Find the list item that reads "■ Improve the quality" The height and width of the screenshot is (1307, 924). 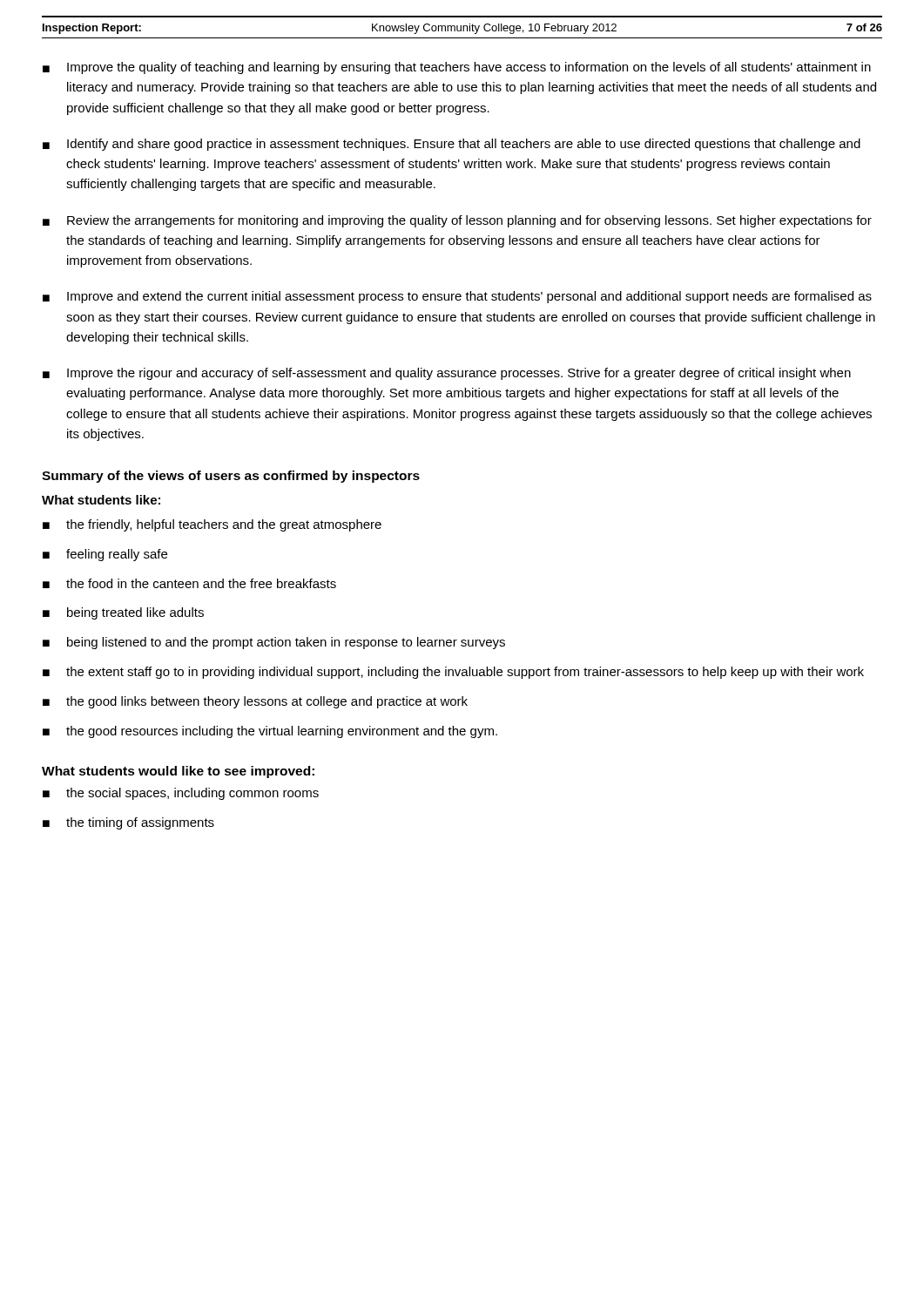pyautogui.click(x=462, y=87)
